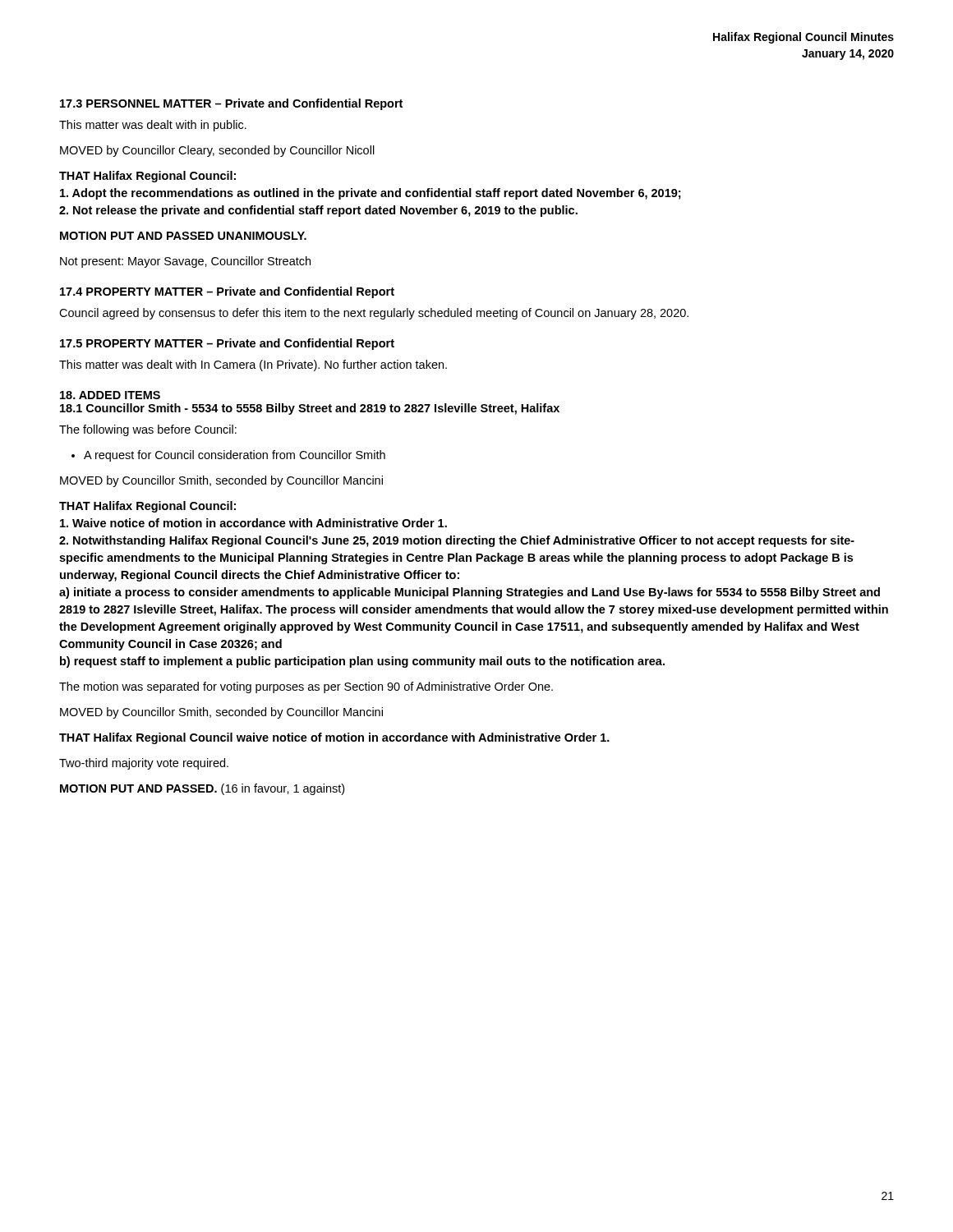Point to "Two-third majority vote required."
Screen dimensions: 1232x953
coord(144,763)
